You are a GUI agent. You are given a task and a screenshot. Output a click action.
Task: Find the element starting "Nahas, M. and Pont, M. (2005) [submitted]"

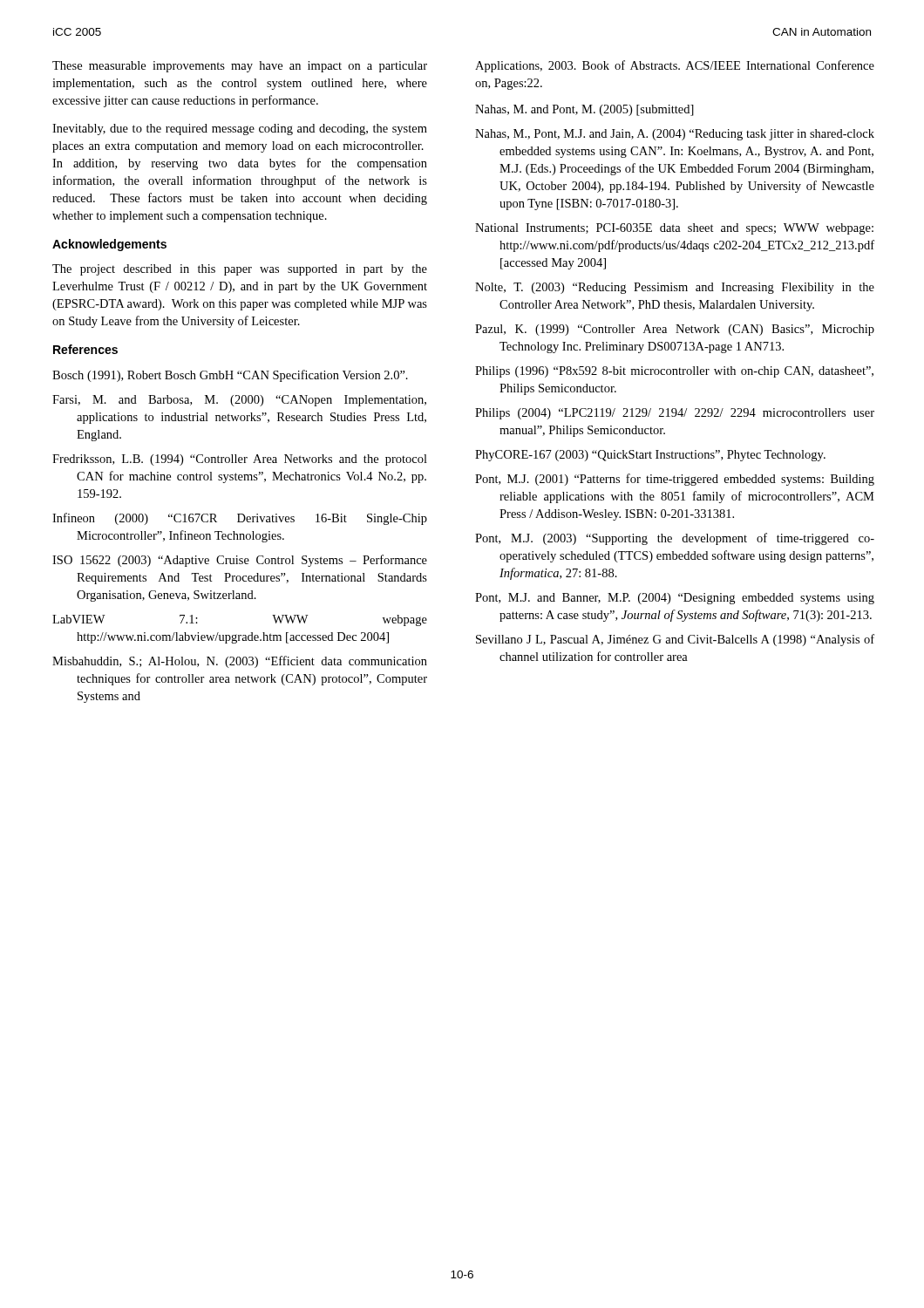pyautogui.click(x=585, y=109)
